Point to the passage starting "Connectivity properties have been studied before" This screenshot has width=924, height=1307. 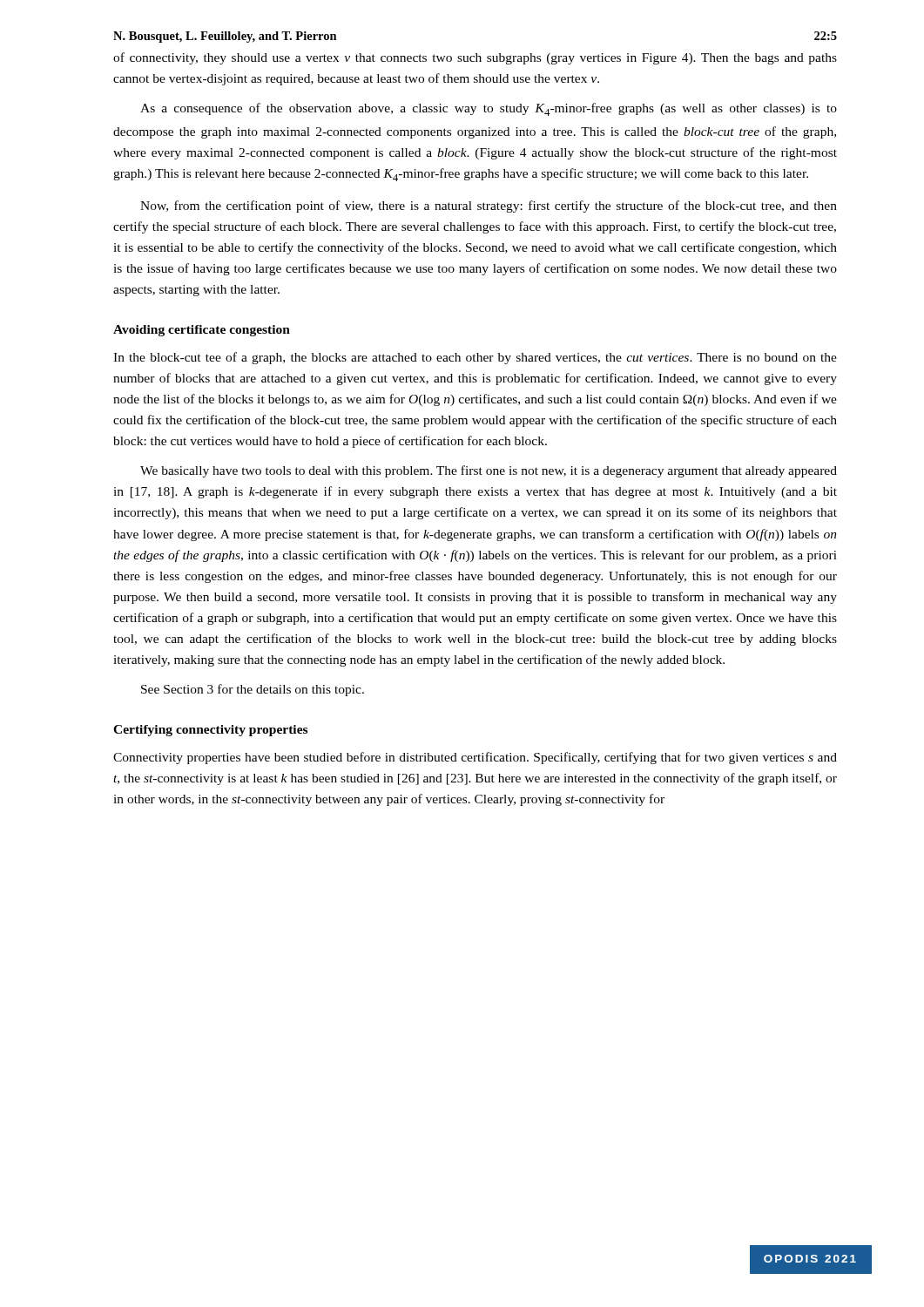pos(475,778)
